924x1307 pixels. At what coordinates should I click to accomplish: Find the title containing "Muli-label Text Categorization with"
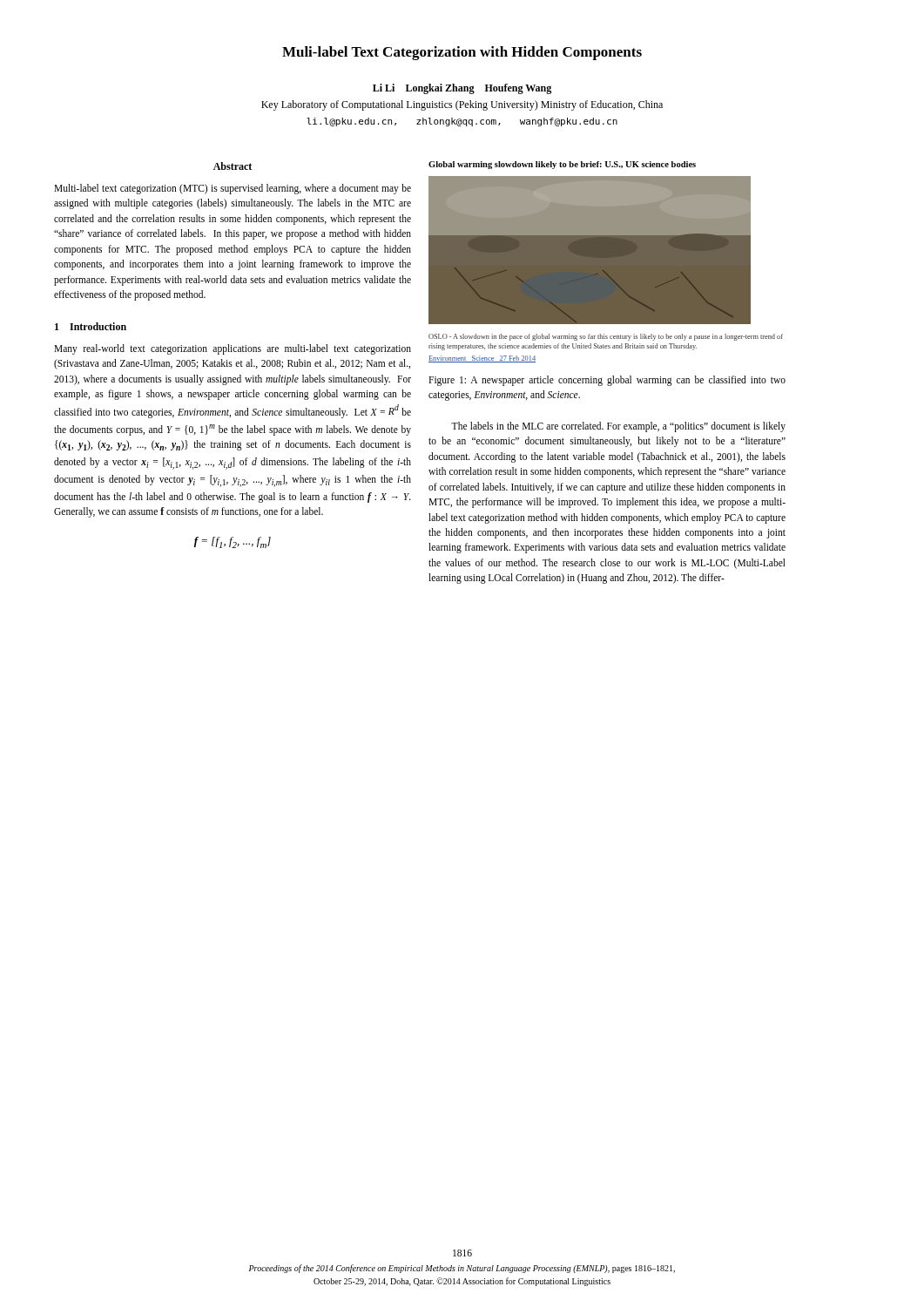[x=462, y=52]
